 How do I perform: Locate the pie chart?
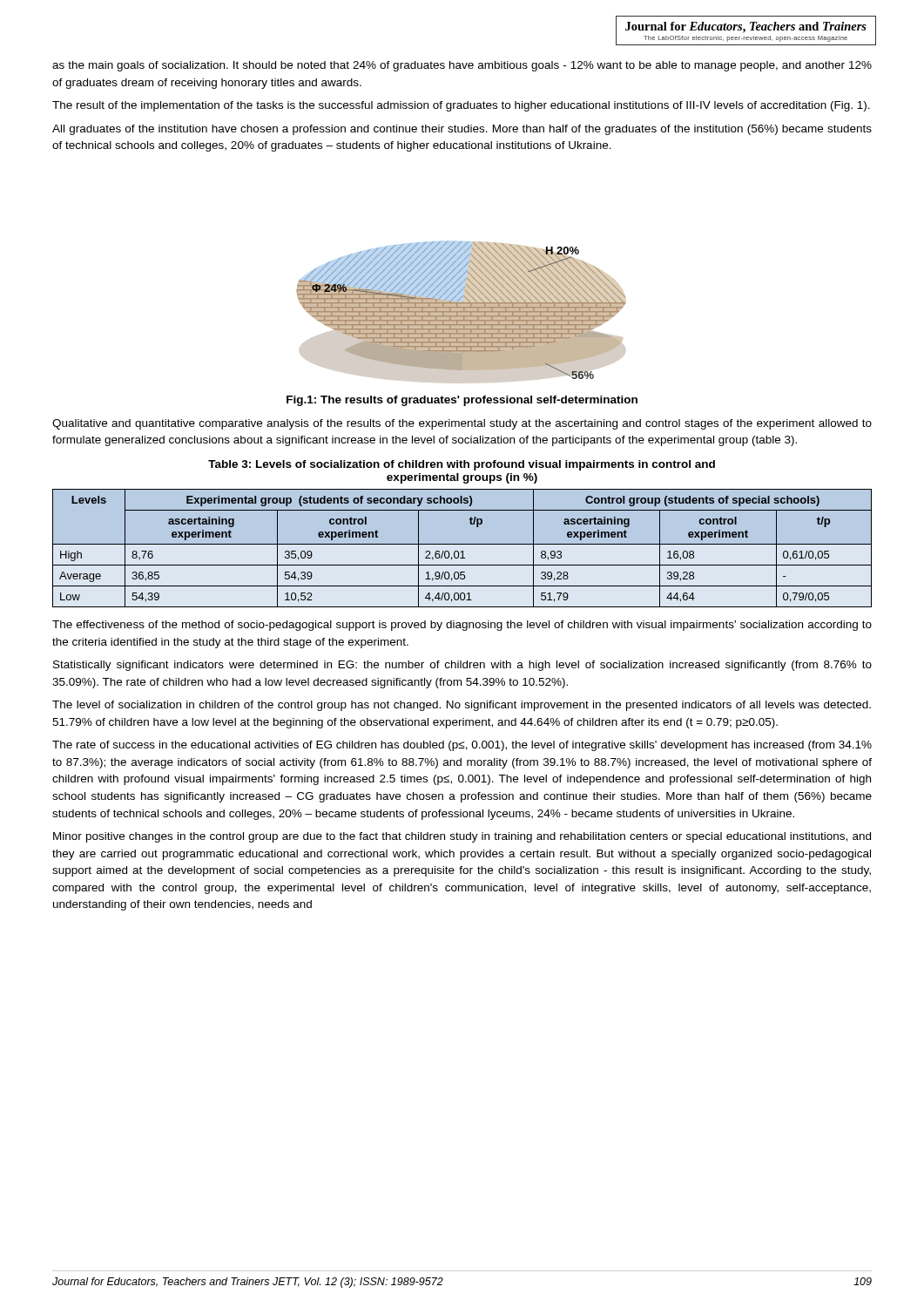462,276
